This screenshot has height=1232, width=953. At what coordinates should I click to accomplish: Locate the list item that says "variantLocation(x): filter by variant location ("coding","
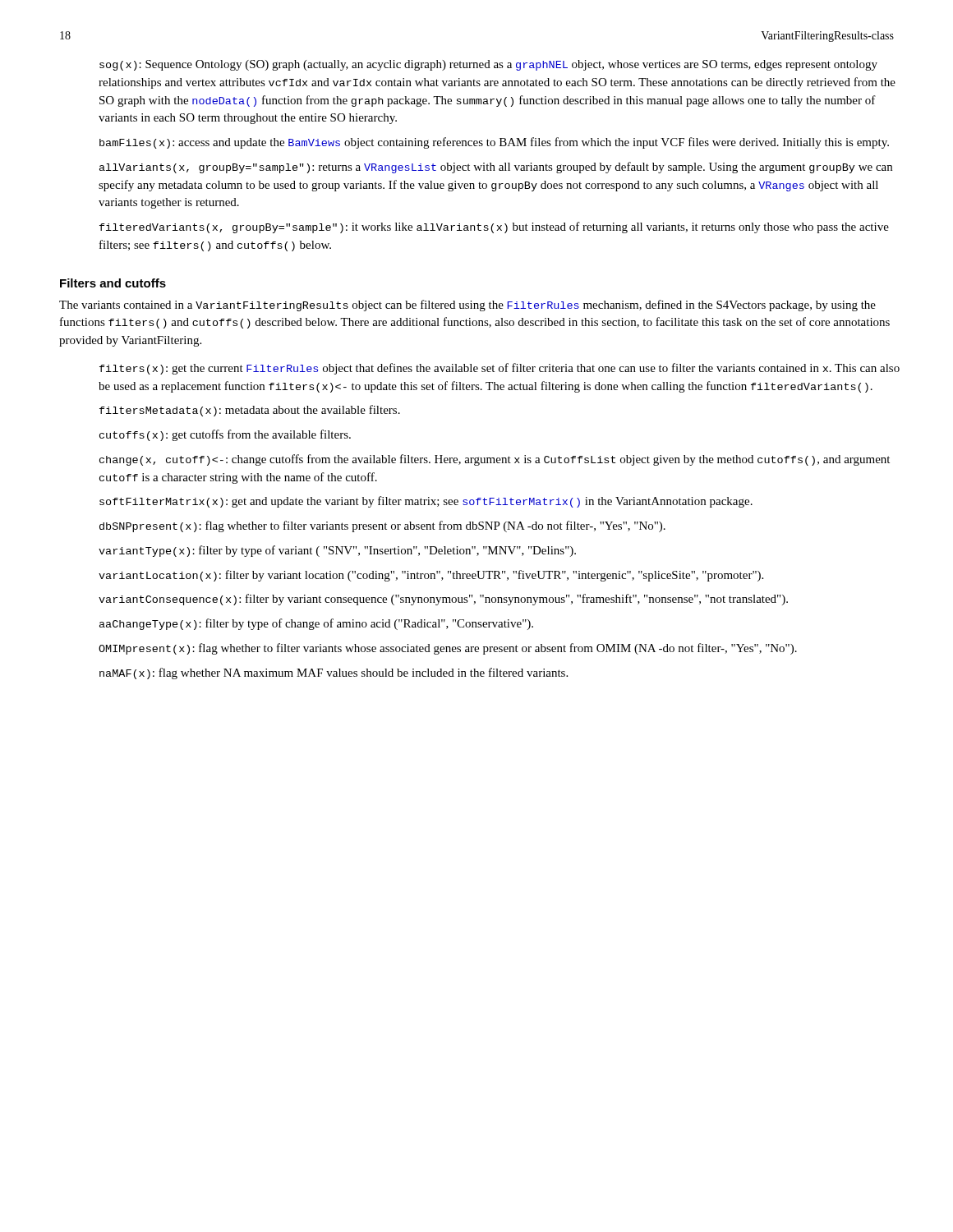(x=501, y=575)
